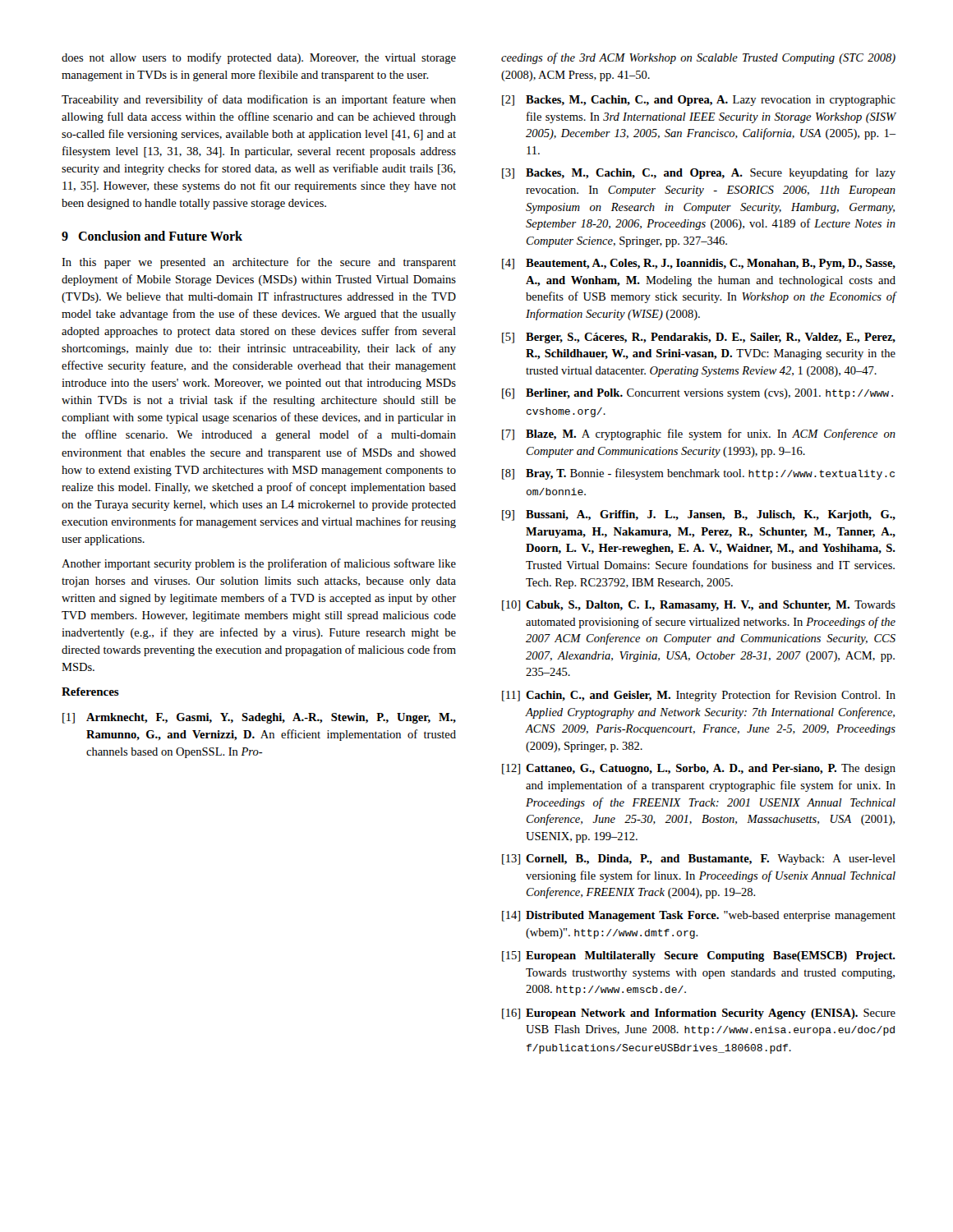This screenshot has width=953, height=1232.
Task: Find the block on this page that starts "[14] Distributed Management Task Force. "web-based enterprise"
Action: tap(698, 924)
